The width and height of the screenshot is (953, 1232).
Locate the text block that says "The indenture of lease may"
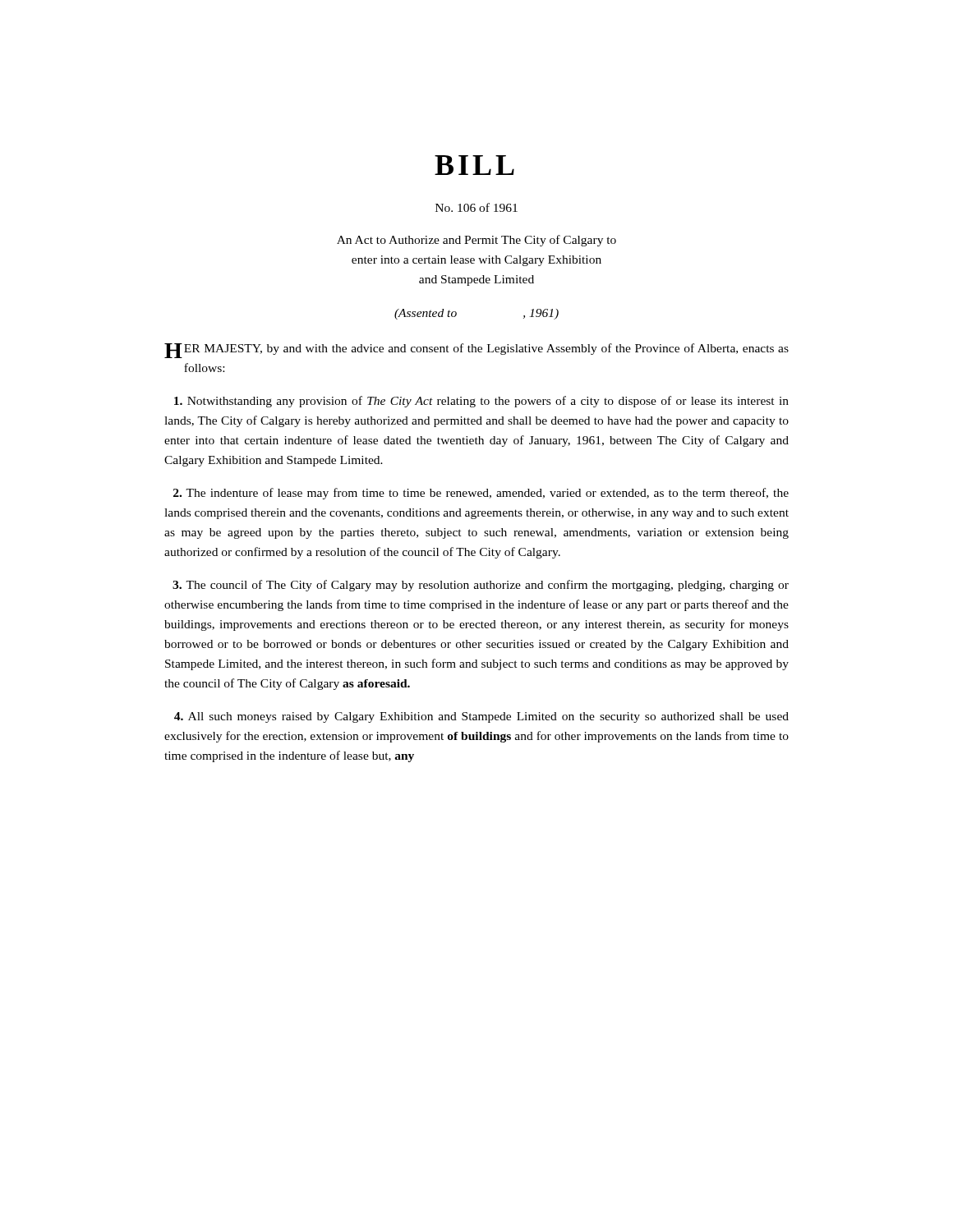coord(476,522)
